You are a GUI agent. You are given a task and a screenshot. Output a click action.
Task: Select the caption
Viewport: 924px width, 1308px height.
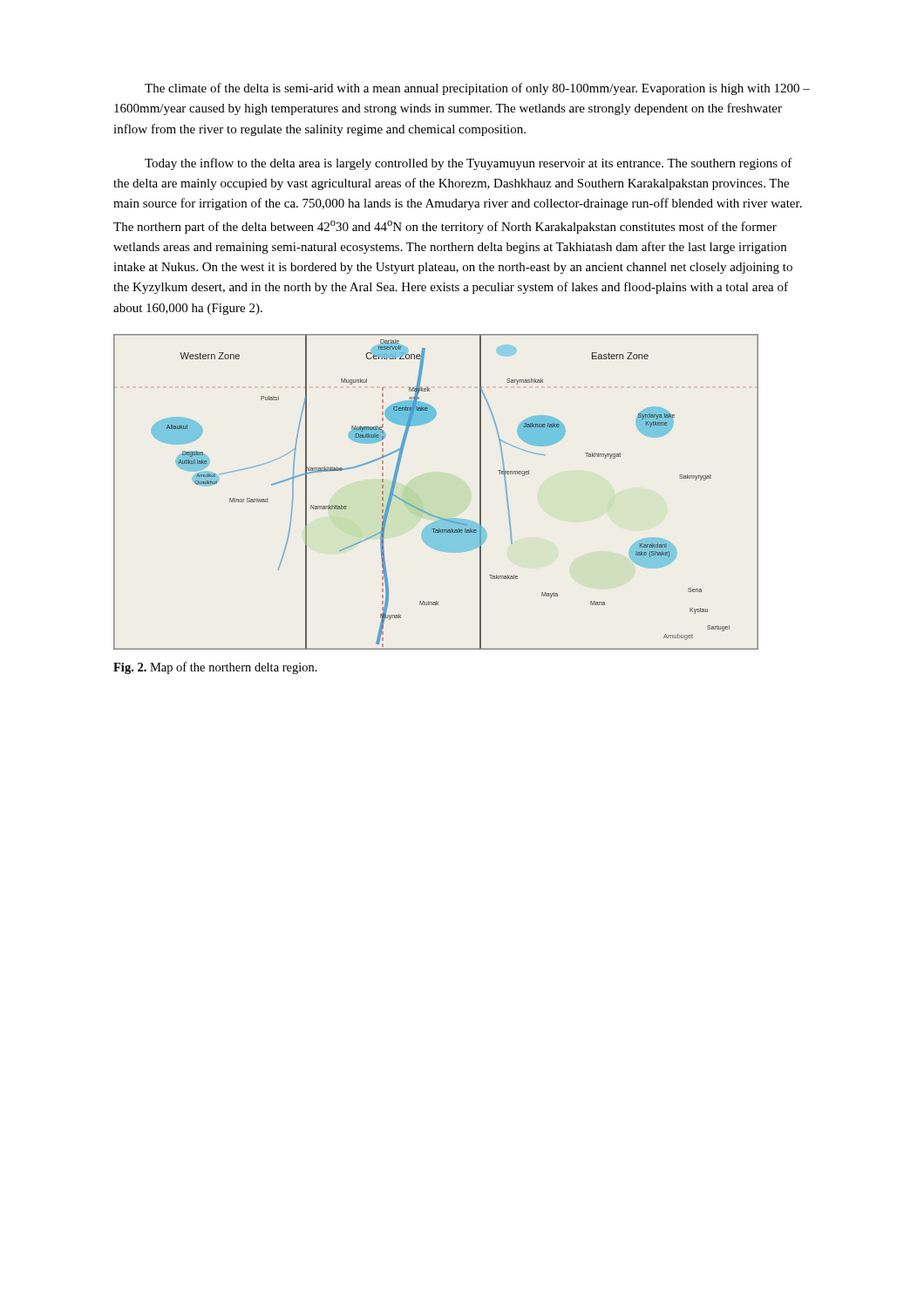tap(215, 667)
